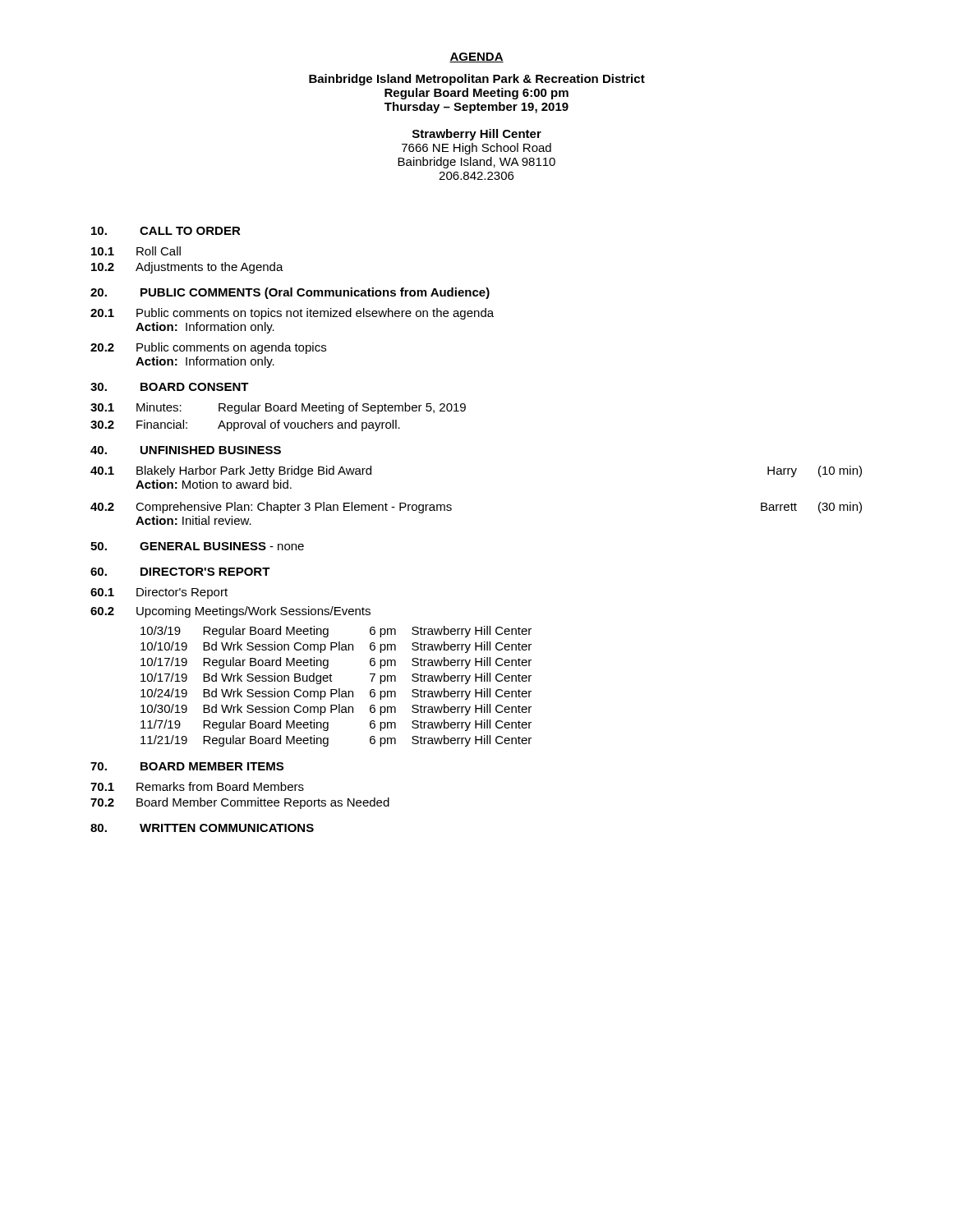Click on the section header containing "Bainbridge Island Metropolitan"
The width and height of the screenshot is (953, 1232).
[476, 92]
